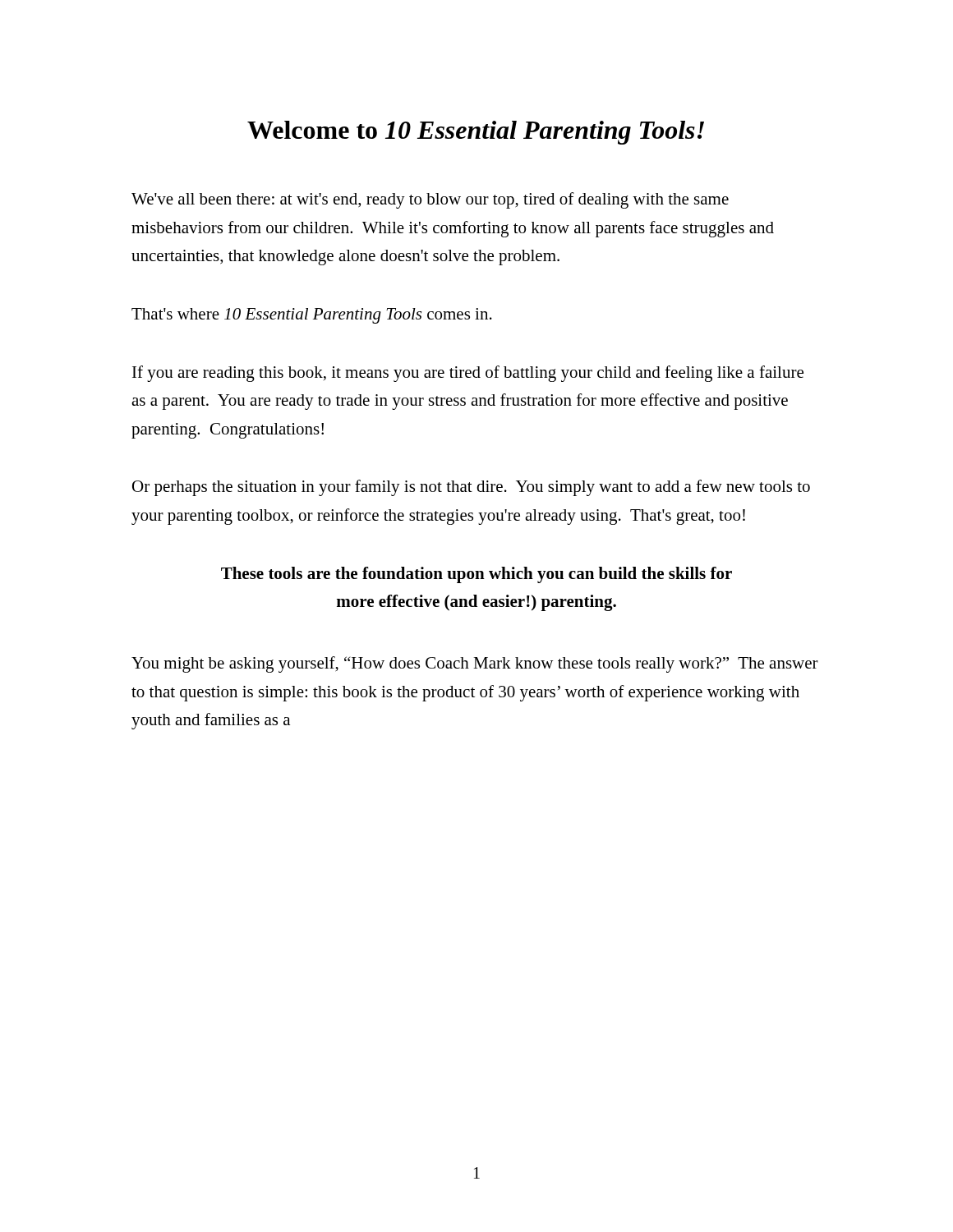Select the text with the text "That's where 10 Essential Parenting Tools comes in."
The image size is (953, 1232).
(312, 314)
